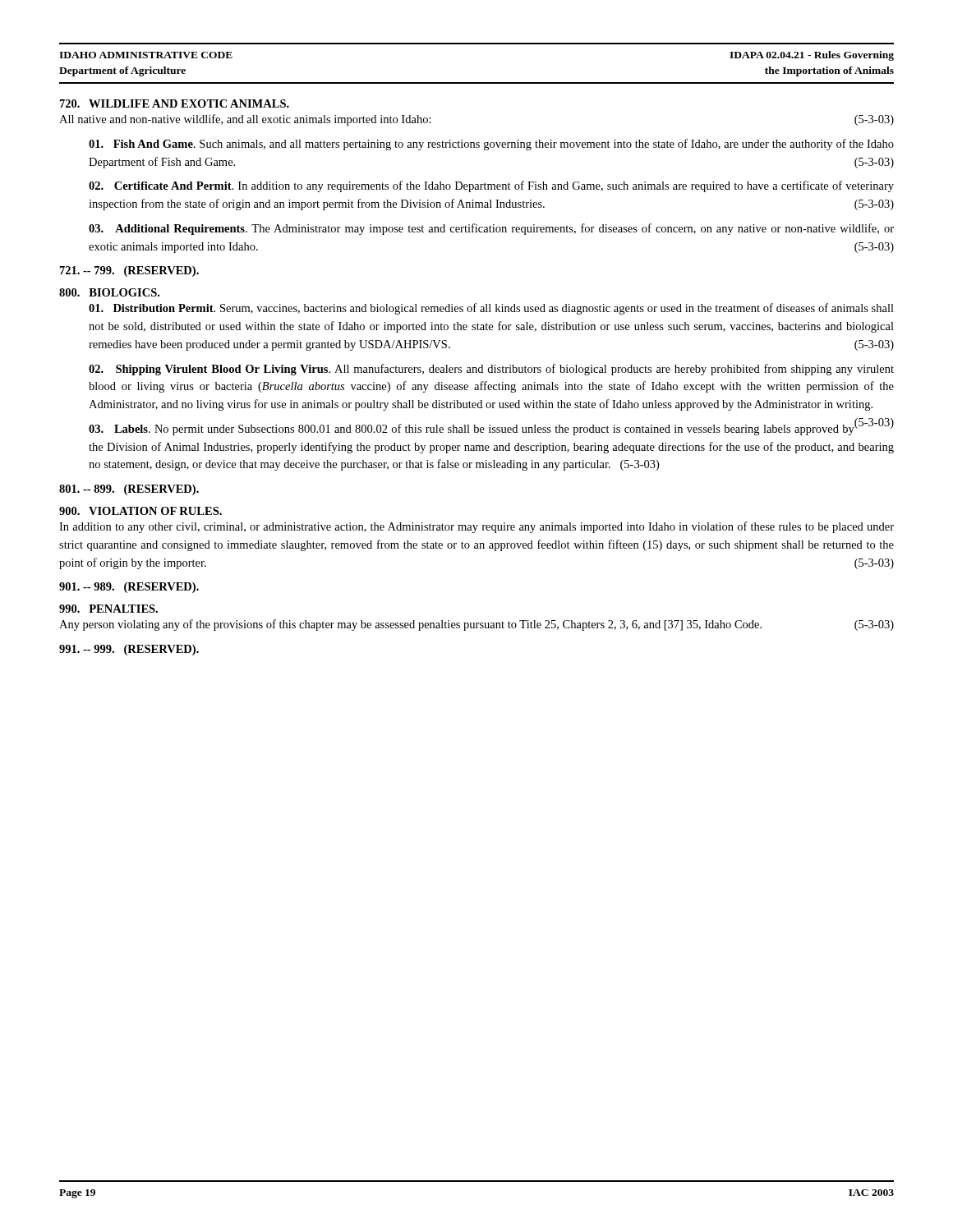
Task: Find the section header that says "721. -- 799. (RESERVED)."
Action: 129,271
